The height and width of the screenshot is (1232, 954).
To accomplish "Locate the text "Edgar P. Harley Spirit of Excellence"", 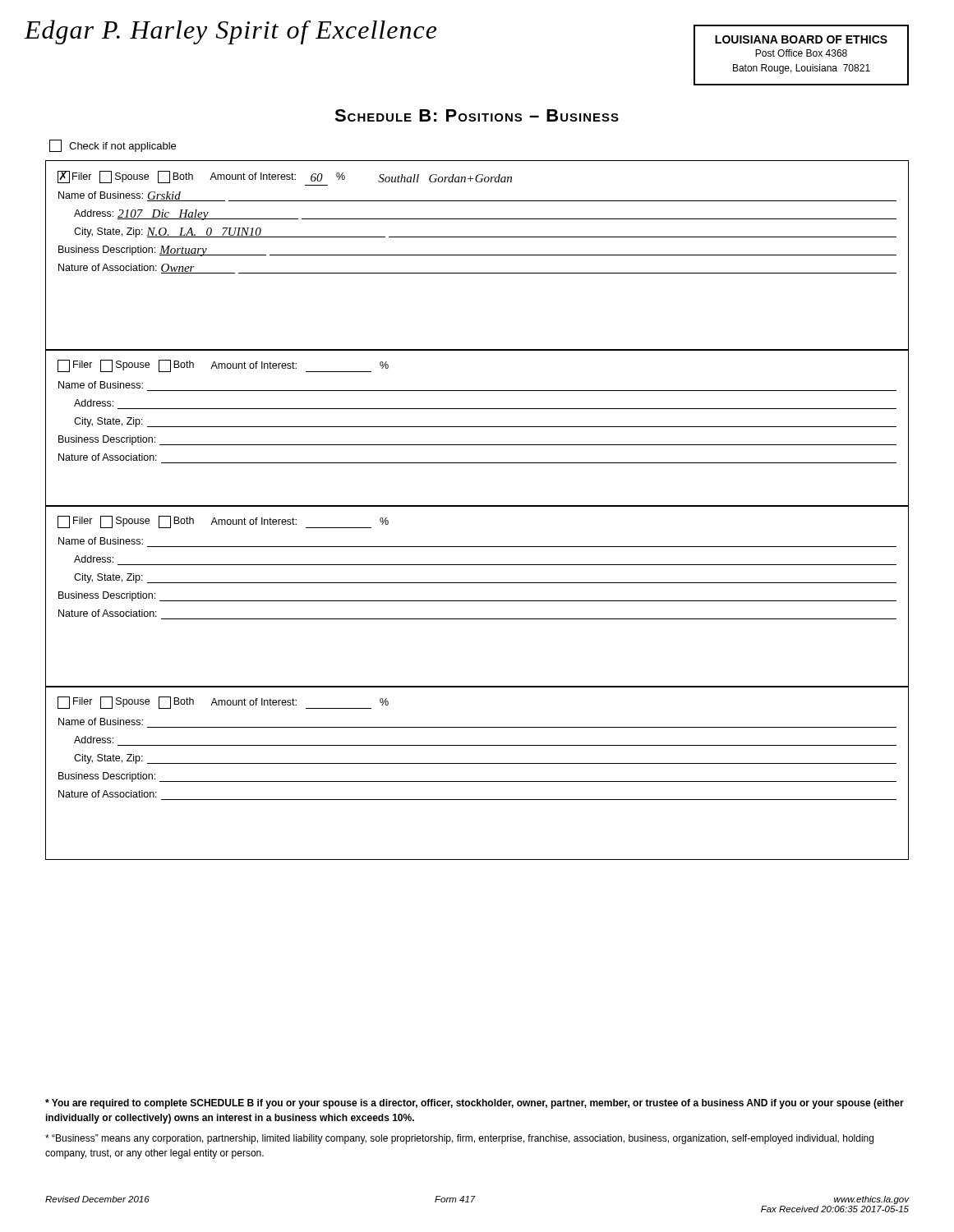I will [x=231, y=30].
